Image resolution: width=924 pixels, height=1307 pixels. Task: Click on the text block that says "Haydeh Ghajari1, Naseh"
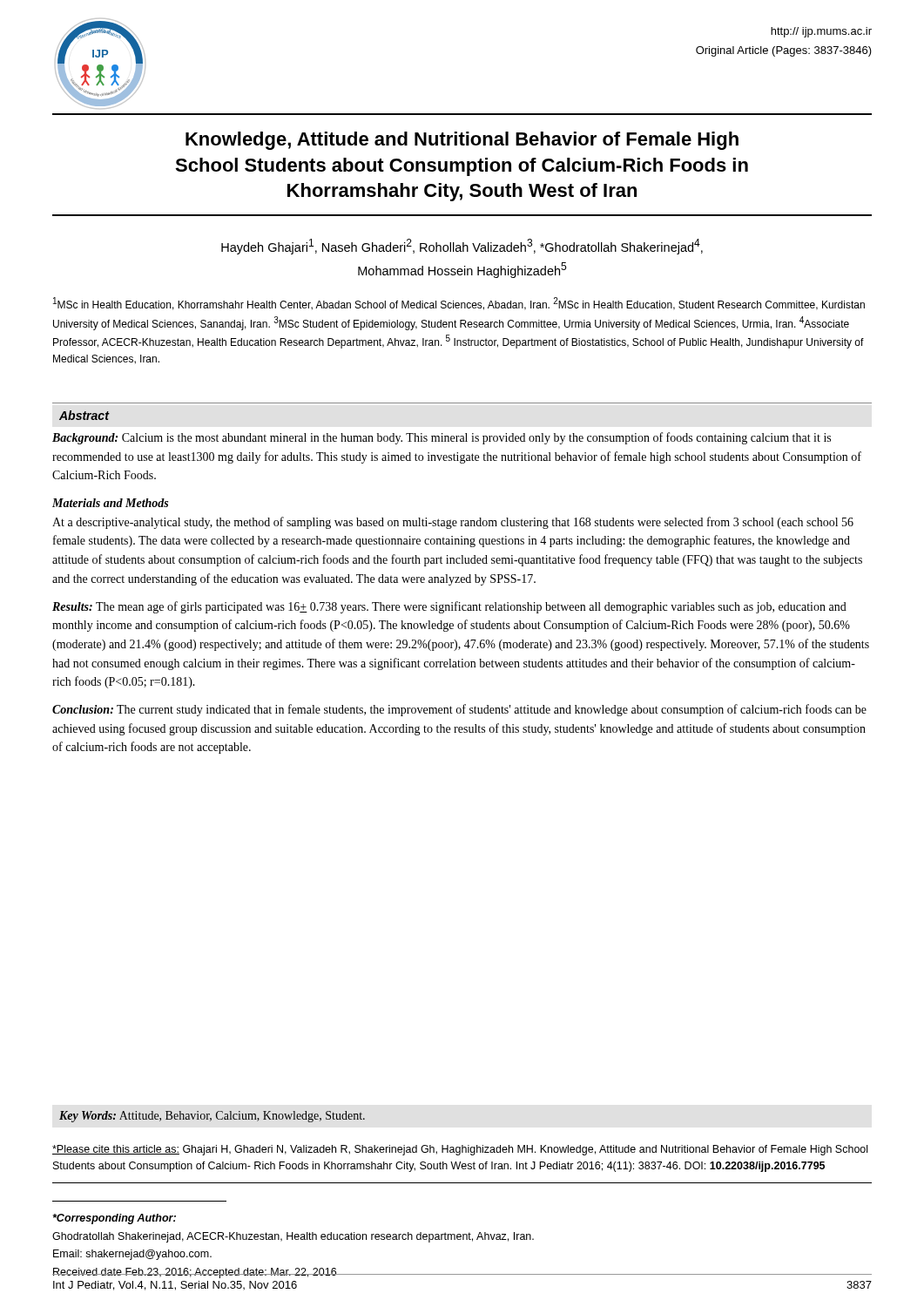[x=462, y=257]
